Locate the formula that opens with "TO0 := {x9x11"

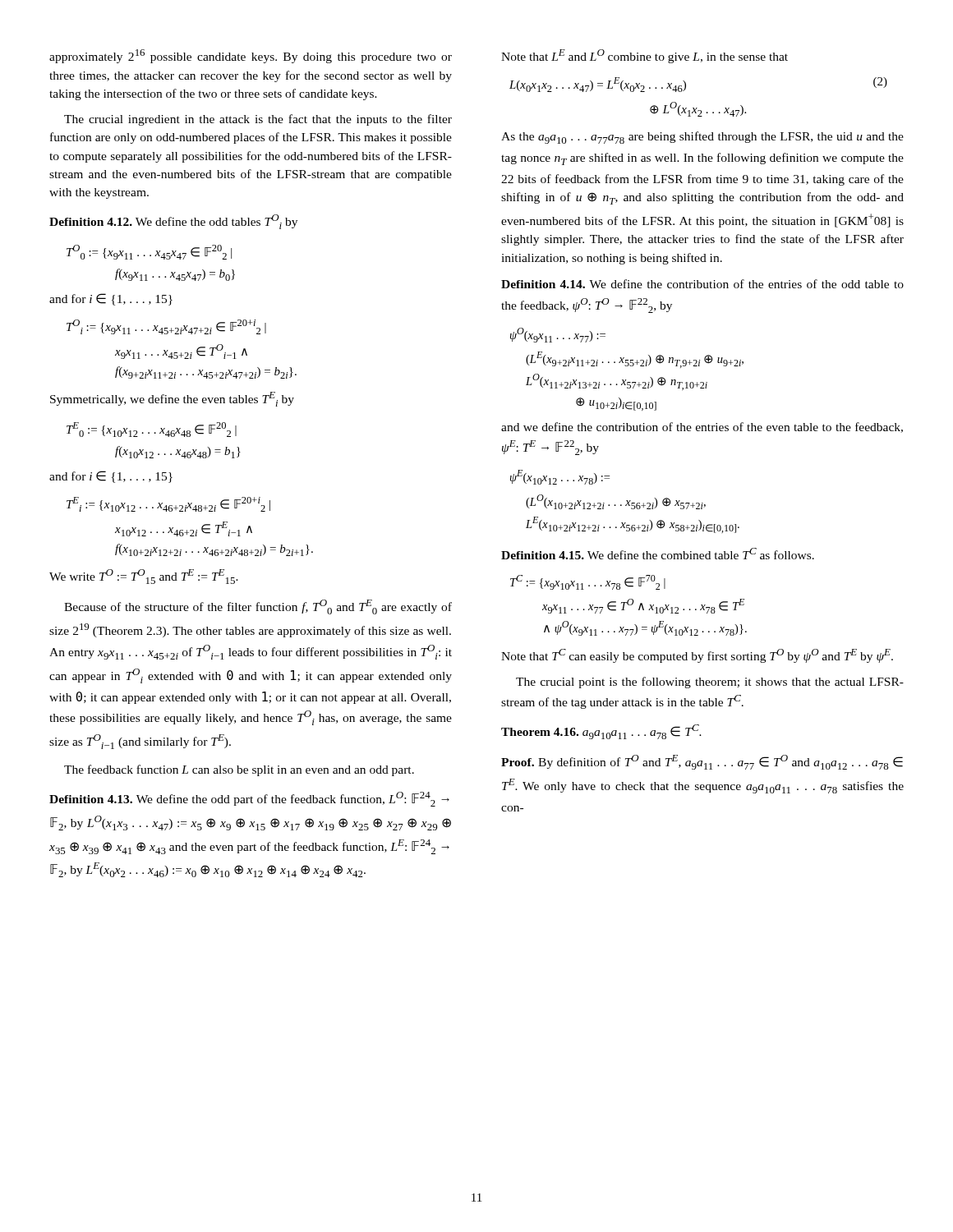[149, 252]
